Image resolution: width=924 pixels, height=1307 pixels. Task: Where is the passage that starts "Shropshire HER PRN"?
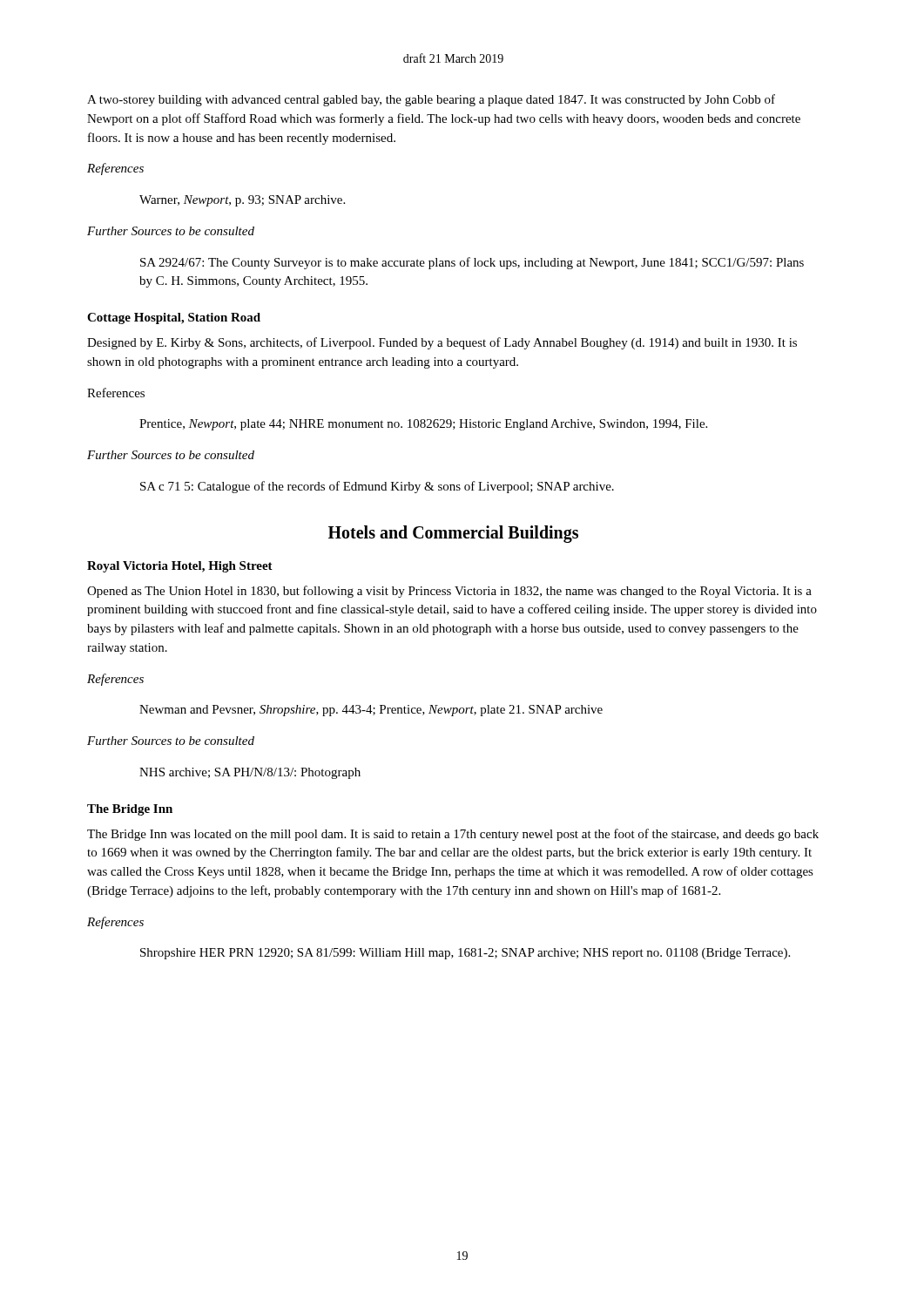479,953
